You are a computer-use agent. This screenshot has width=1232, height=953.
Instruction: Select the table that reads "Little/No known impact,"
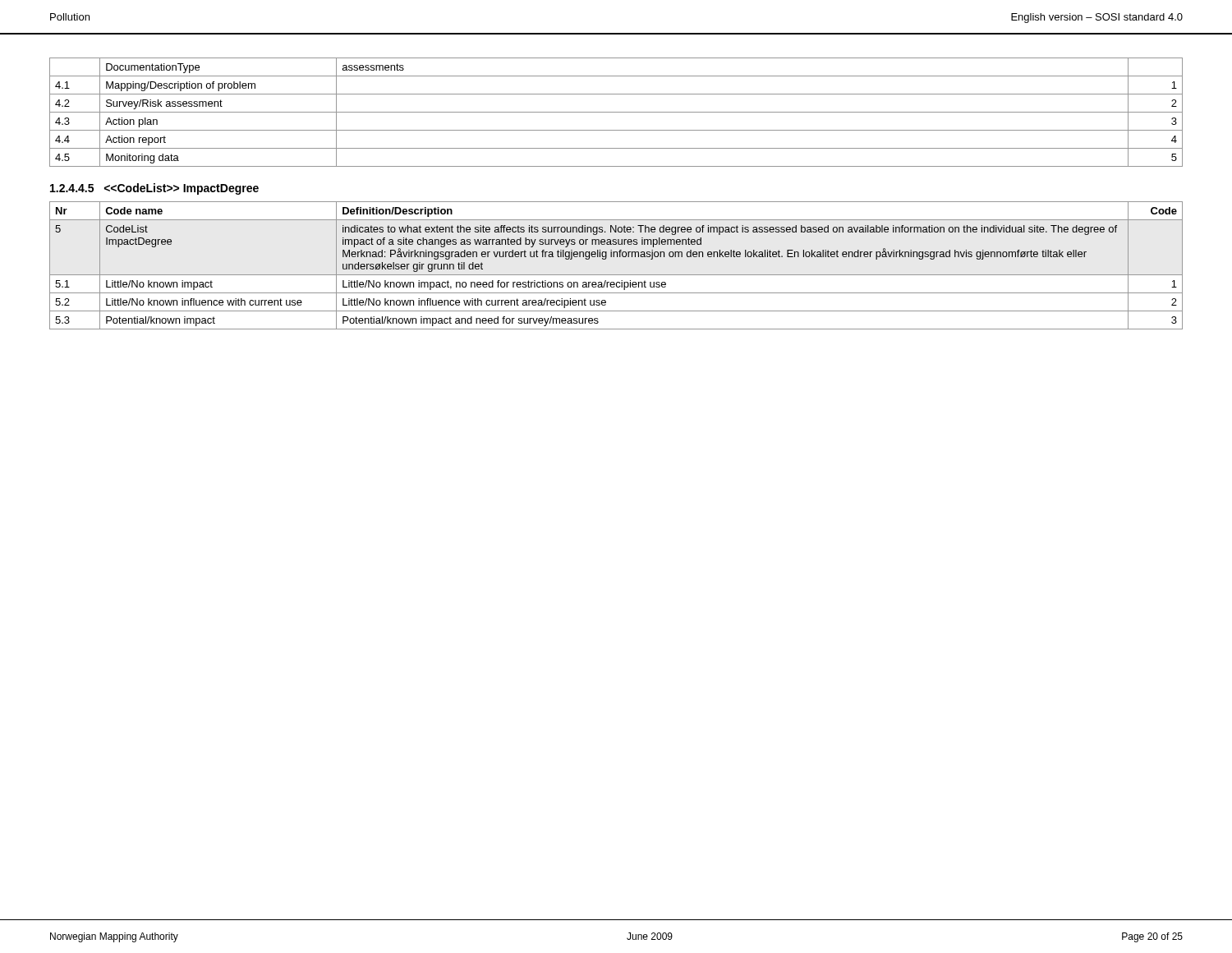point(616,265)
